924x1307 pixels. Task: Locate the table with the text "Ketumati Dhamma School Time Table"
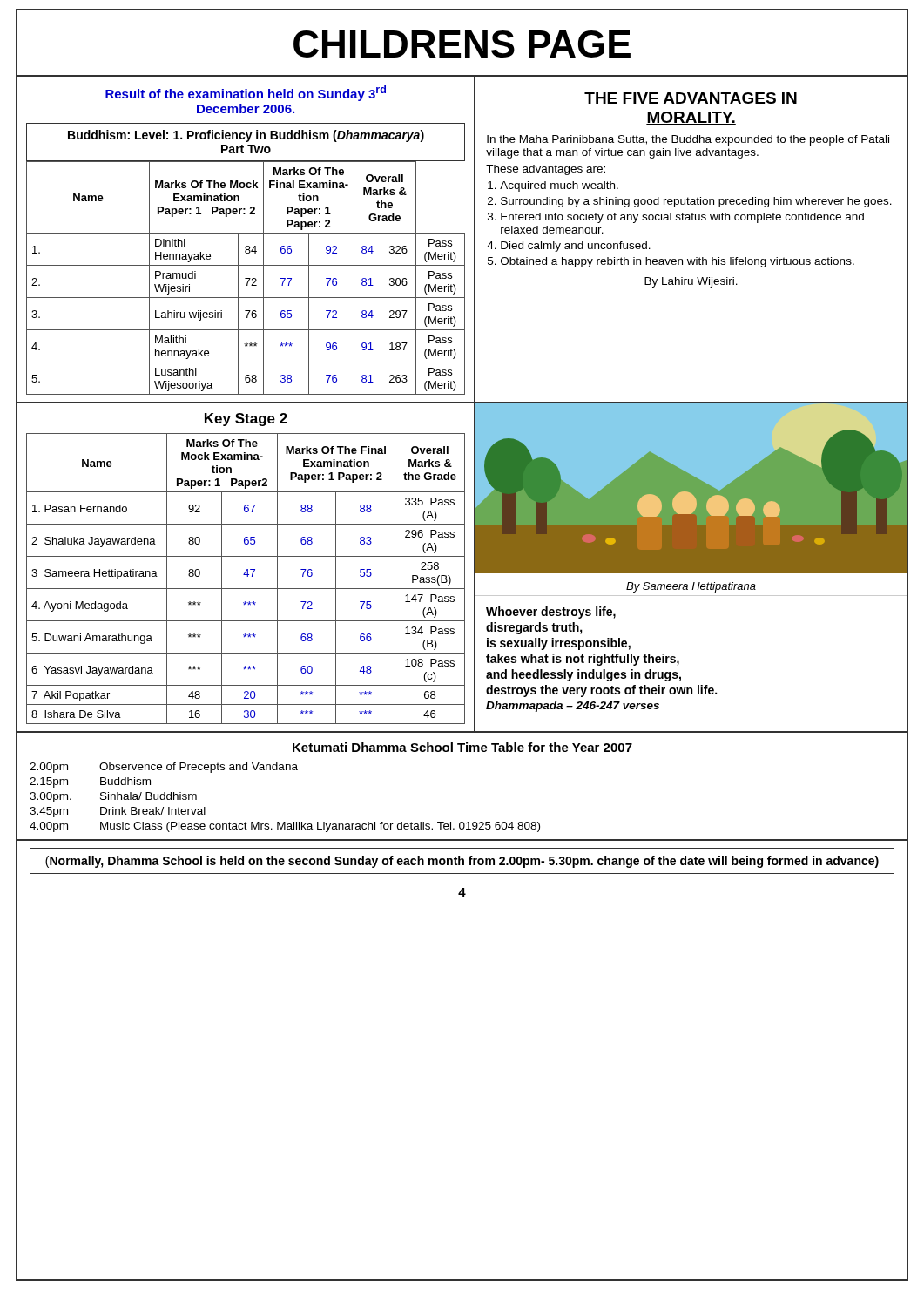[462, 787]
